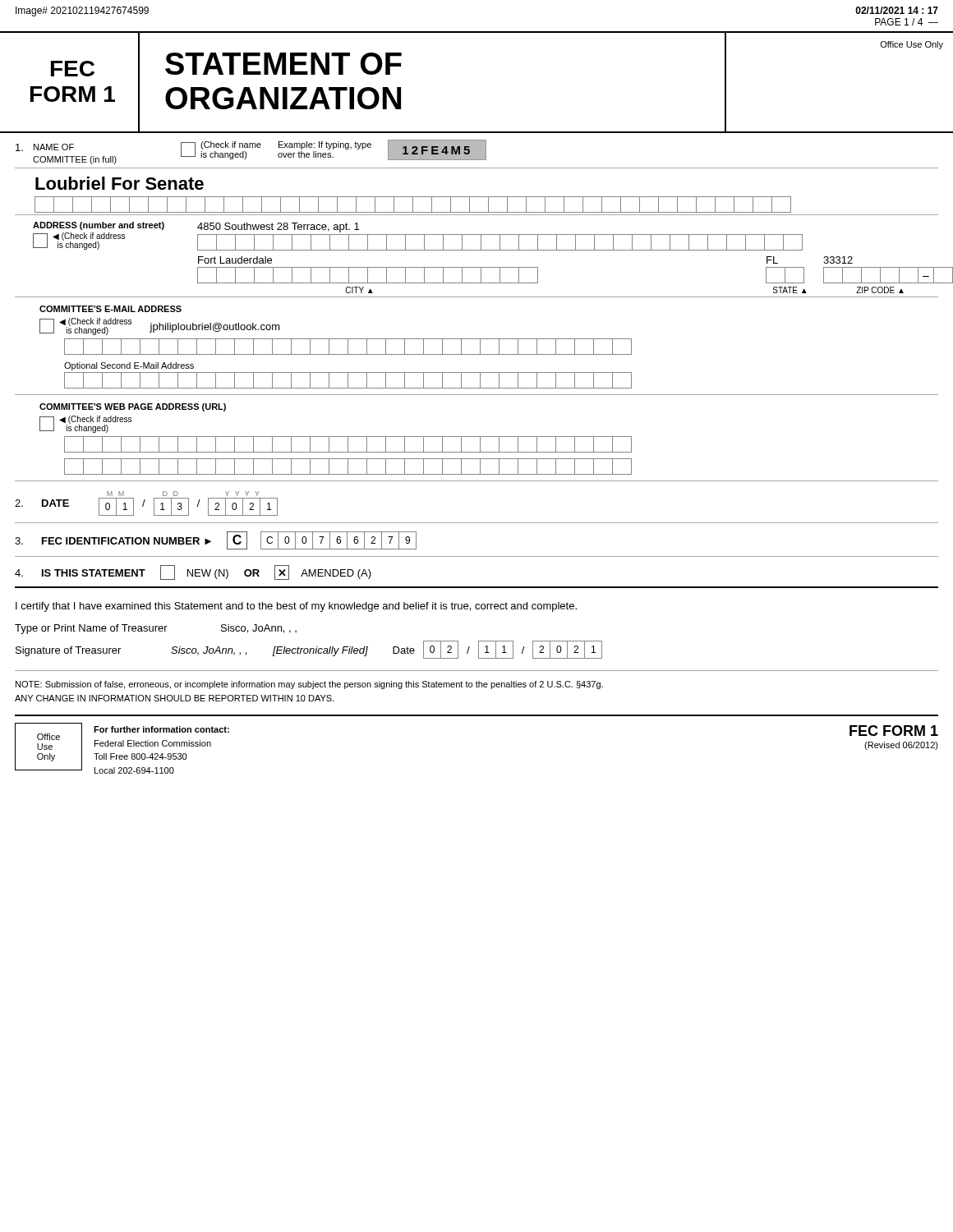Find the text block with the text "FEC IDENTIFICATION NUMBER ► C C"

[x=216, y=541]
